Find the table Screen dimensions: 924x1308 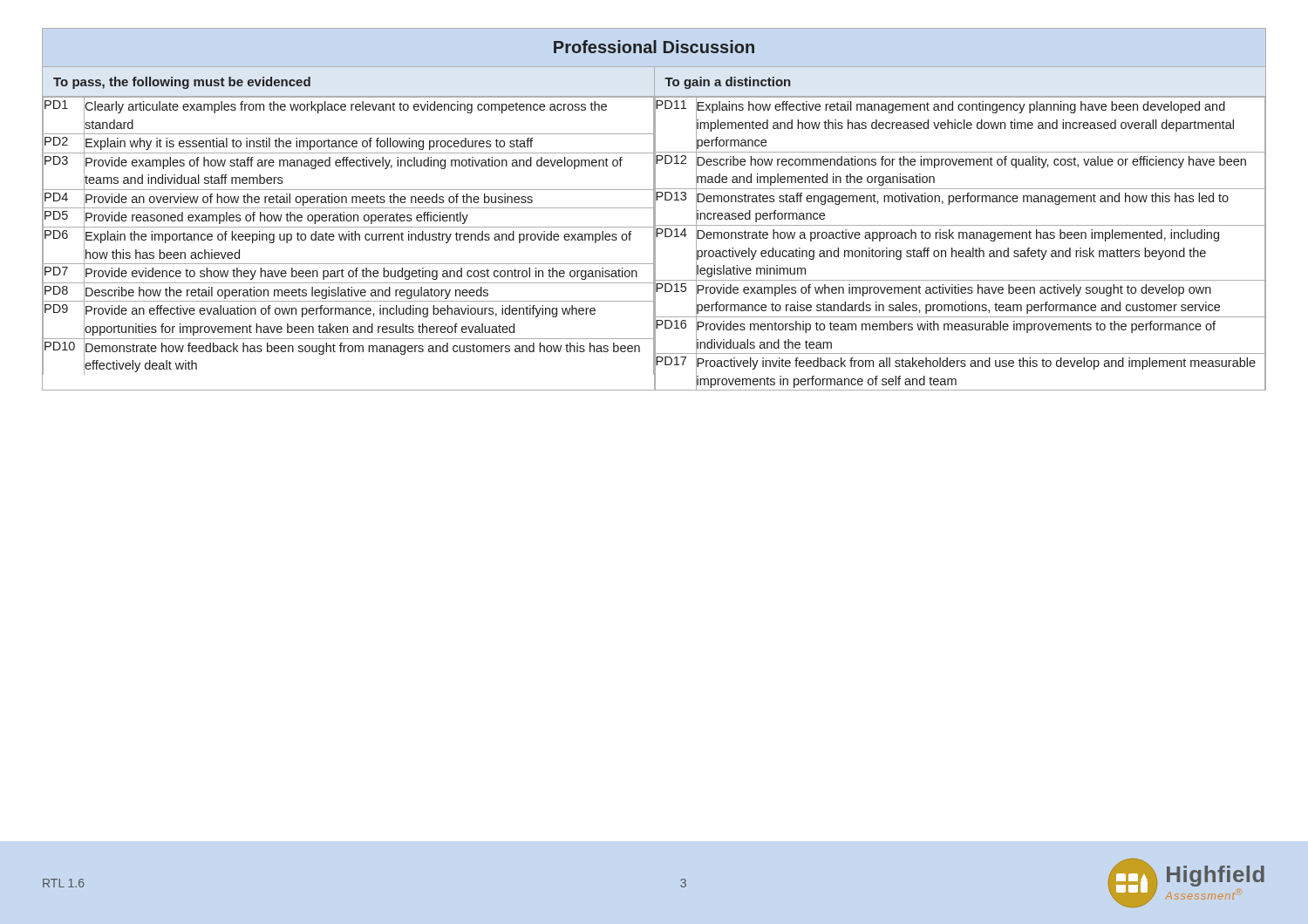click(654, 209)
